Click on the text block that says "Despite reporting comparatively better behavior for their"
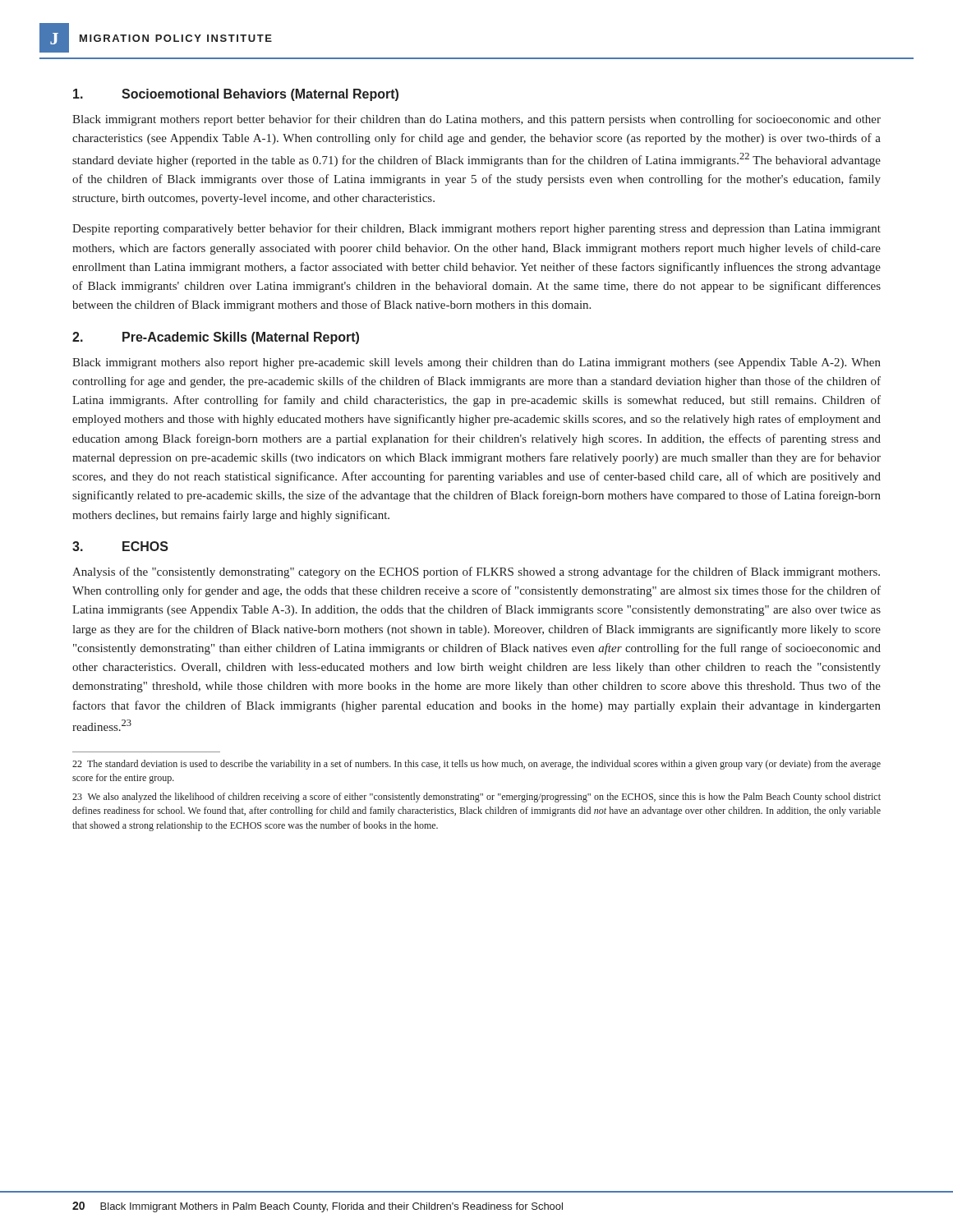The height and width of the screenshot is (1232, 953). coord(476,267)
